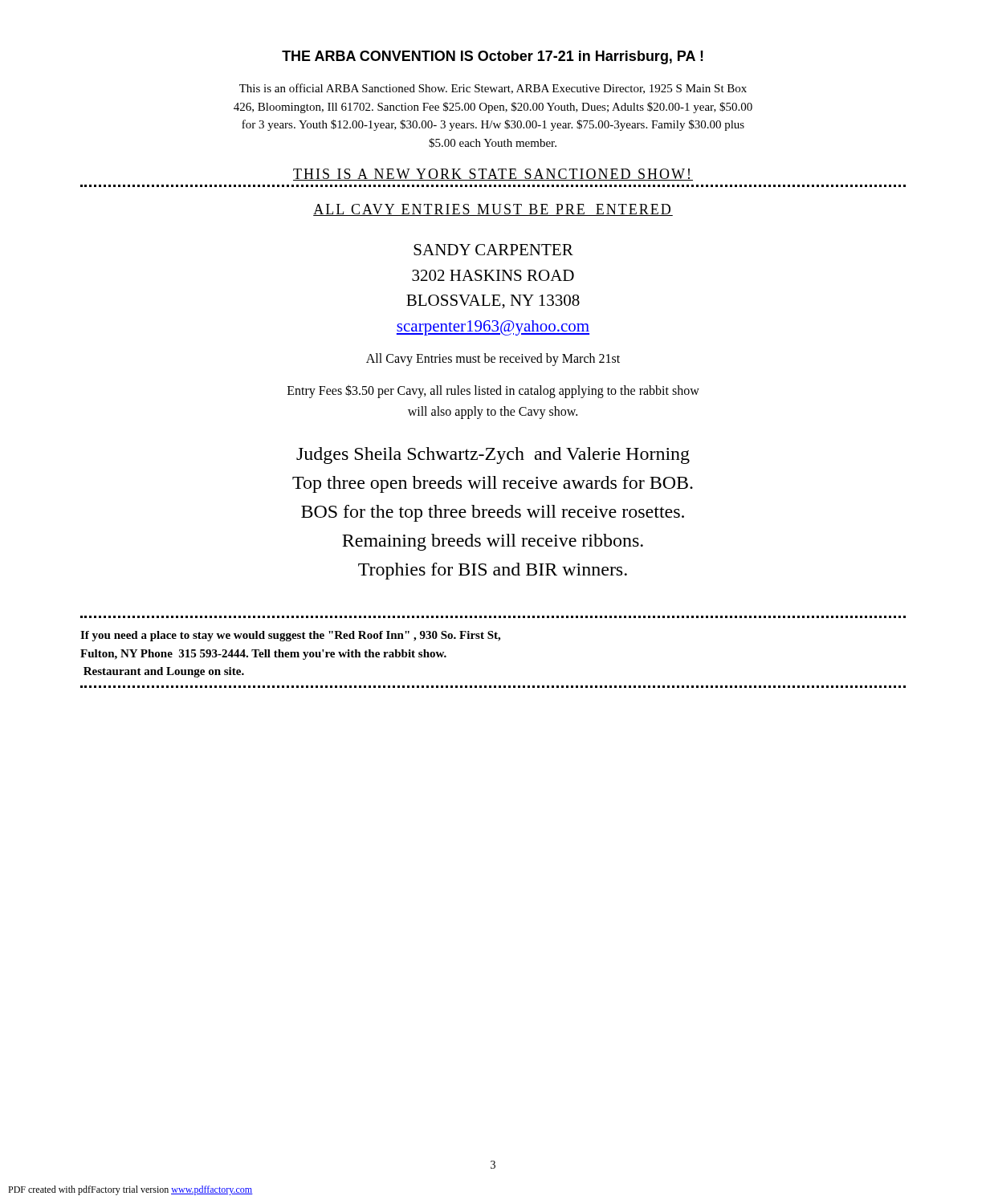
Task: Point to the section header beginning "THIS IS A NEW"
Action: pyautogui.click(x=493, y=177)
